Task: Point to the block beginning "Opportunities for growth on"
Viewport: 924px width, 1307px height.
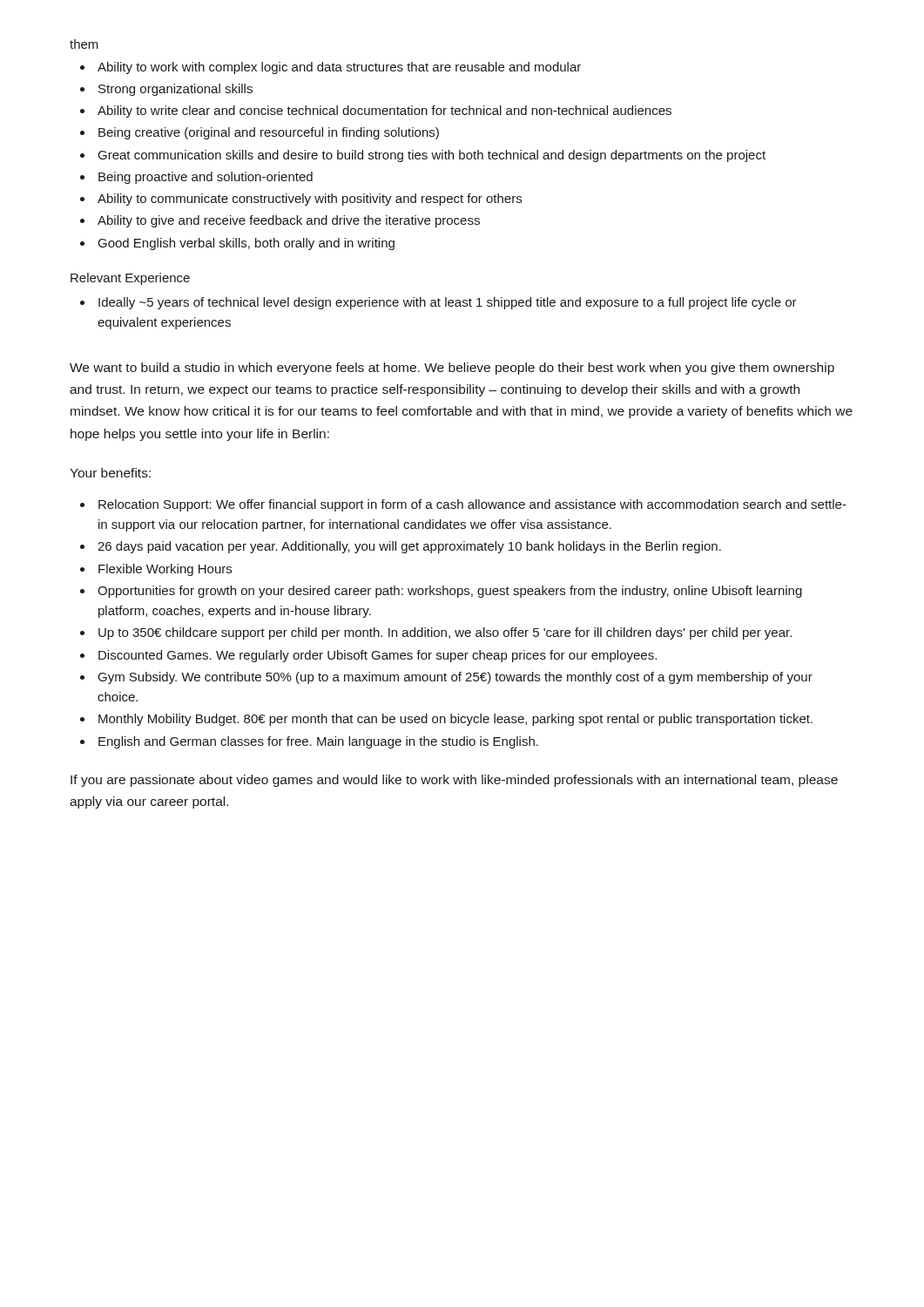Action: [474, 600]
